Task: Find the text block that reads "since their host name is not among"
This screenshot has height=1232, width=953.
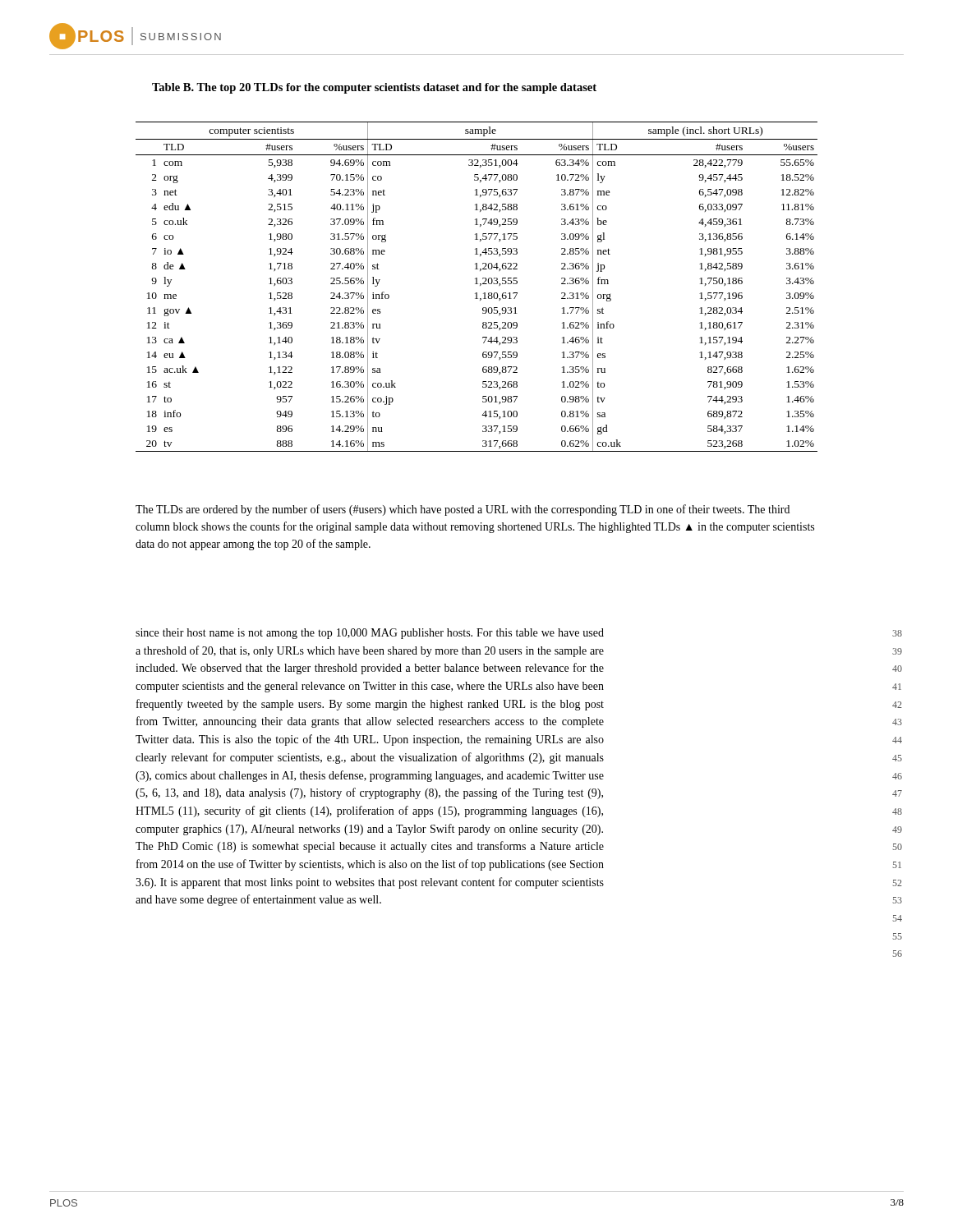Action: 370,767
